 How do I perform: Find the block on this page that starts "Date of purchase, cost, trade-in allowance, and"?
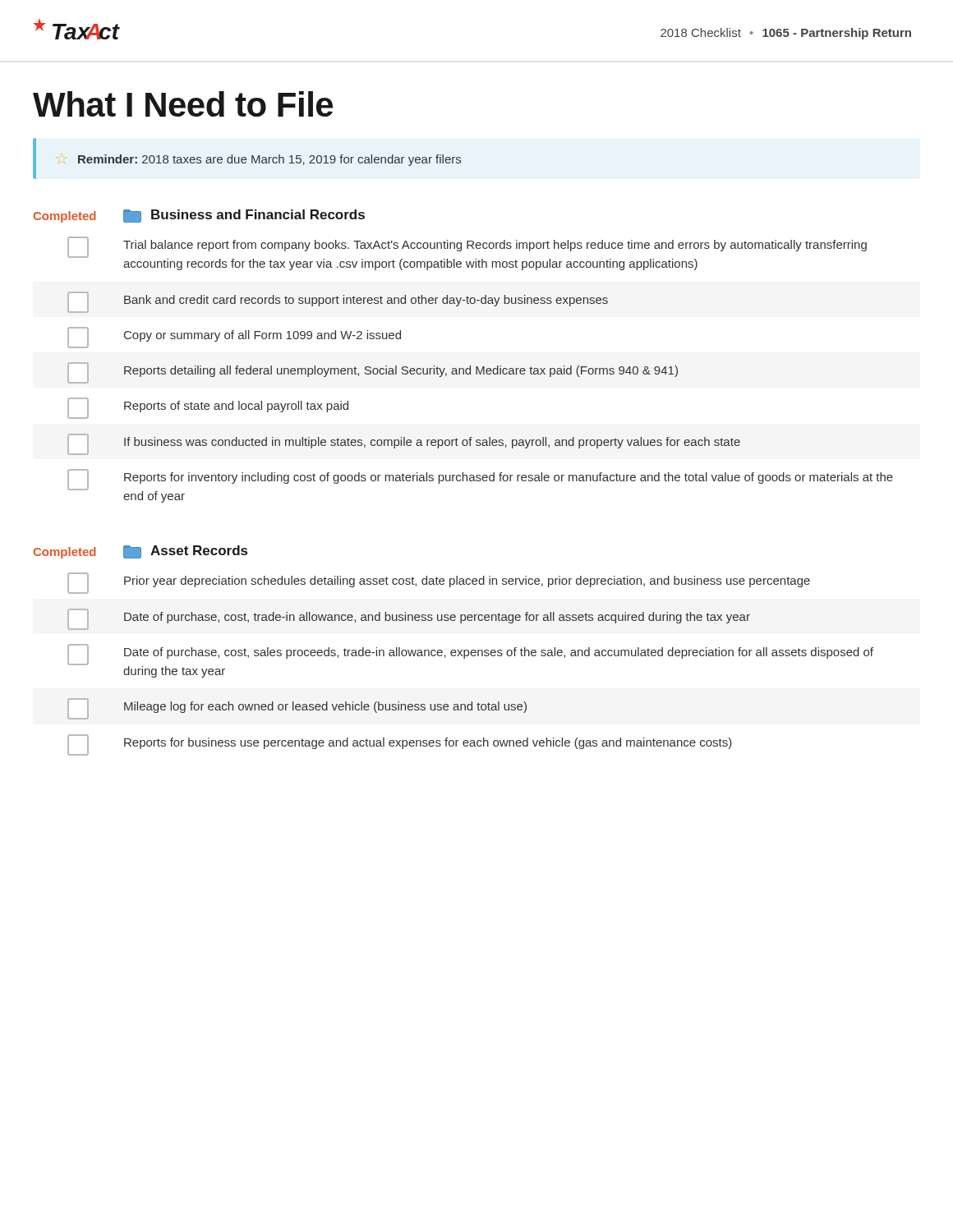tap(476, 616)
